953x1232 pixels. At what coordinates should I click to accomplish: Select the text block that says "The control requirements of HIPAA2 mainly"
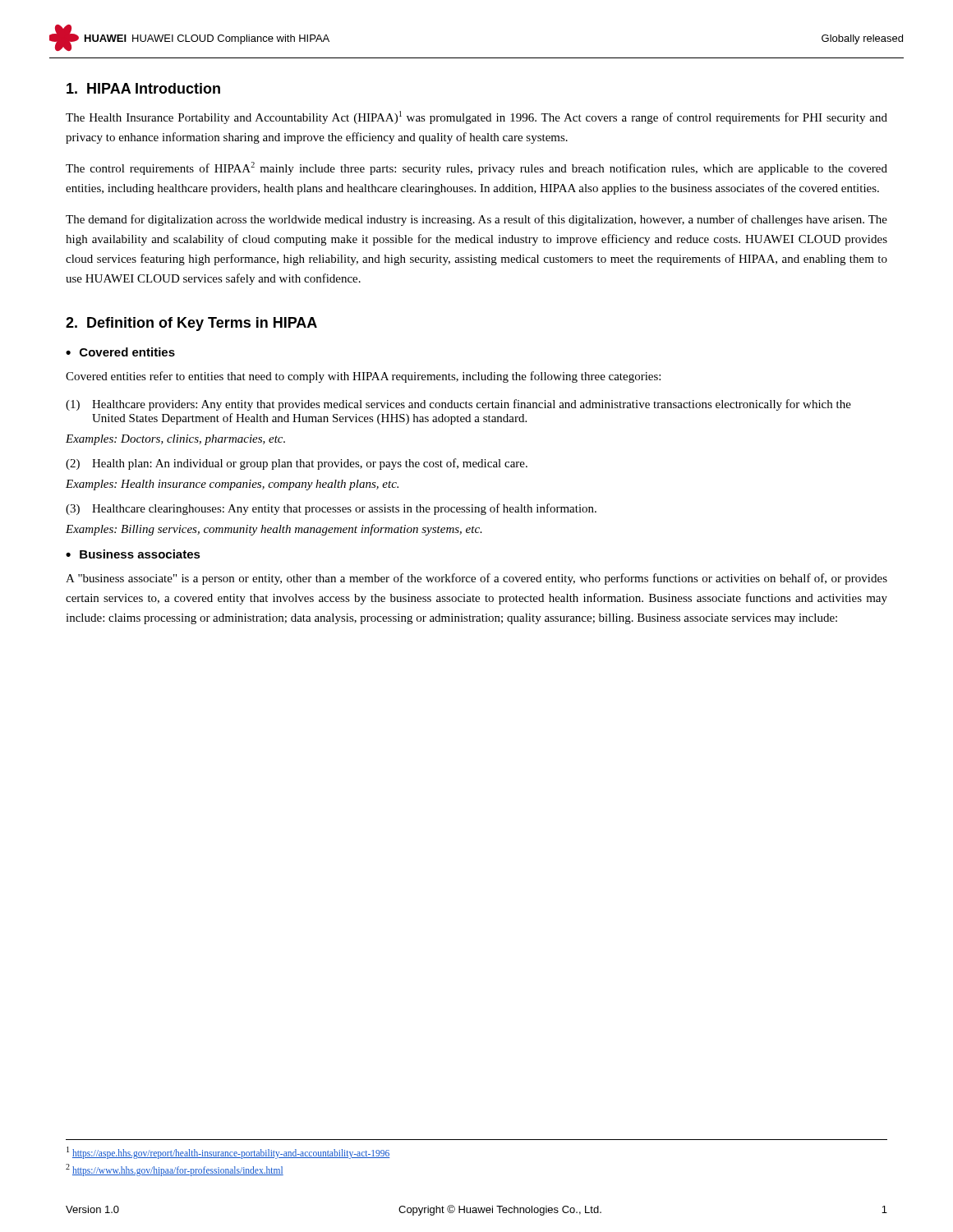pos(476,178)
